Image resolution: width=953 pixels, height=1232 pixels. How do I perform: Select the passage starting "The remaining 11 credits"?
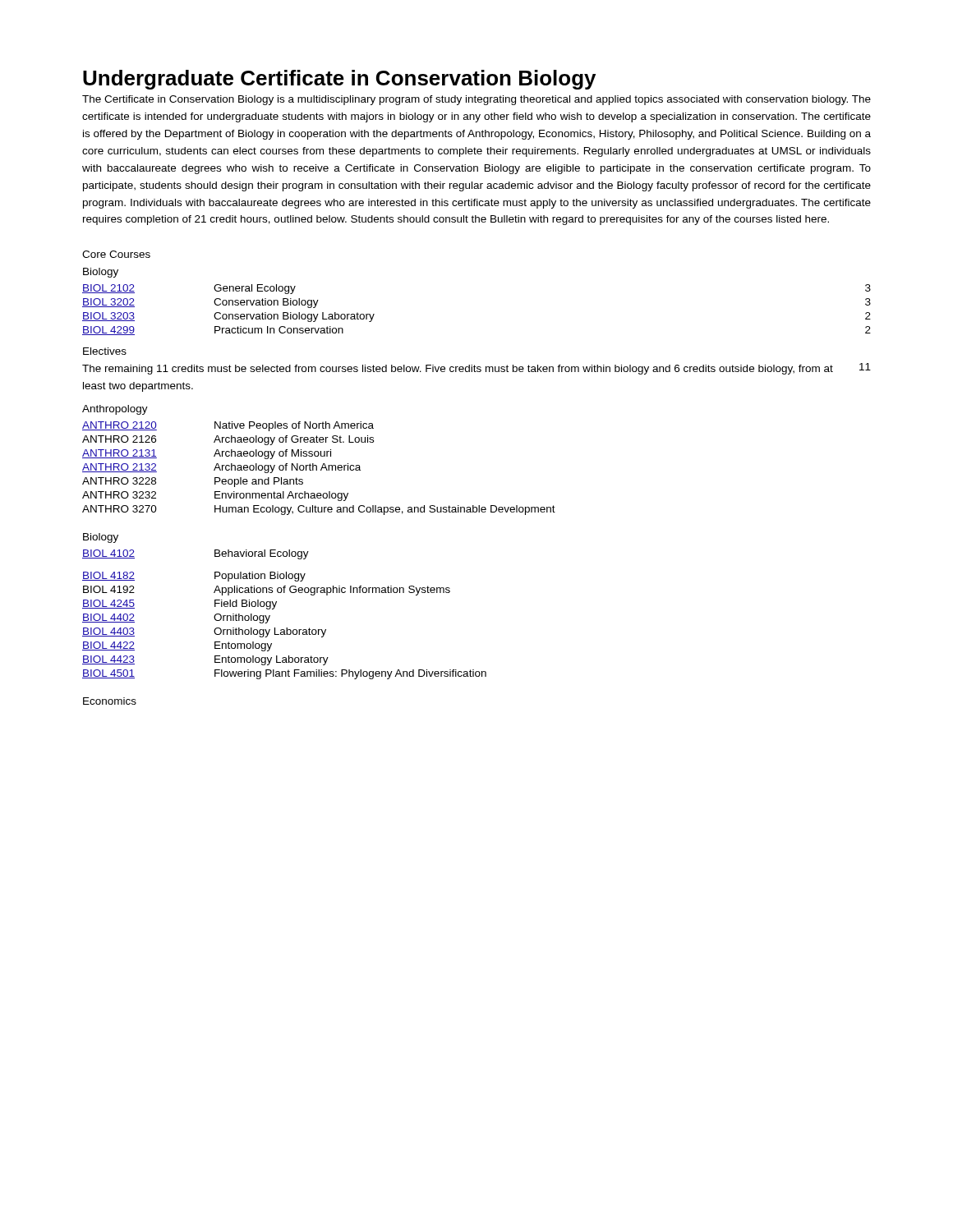[457, 377]
